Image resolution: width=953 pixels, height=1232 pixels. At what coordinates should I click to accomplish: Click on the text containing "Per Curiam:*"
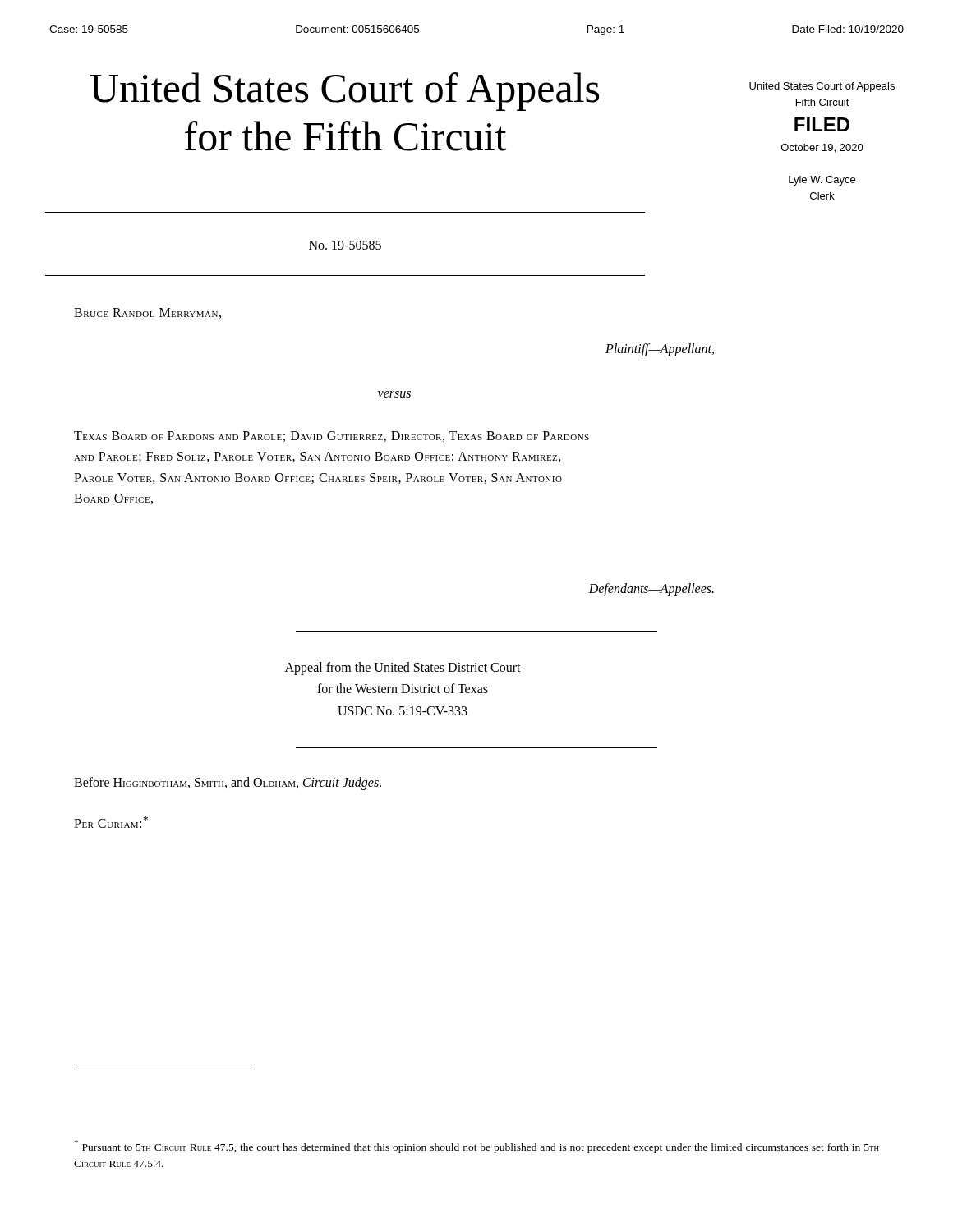111,822
